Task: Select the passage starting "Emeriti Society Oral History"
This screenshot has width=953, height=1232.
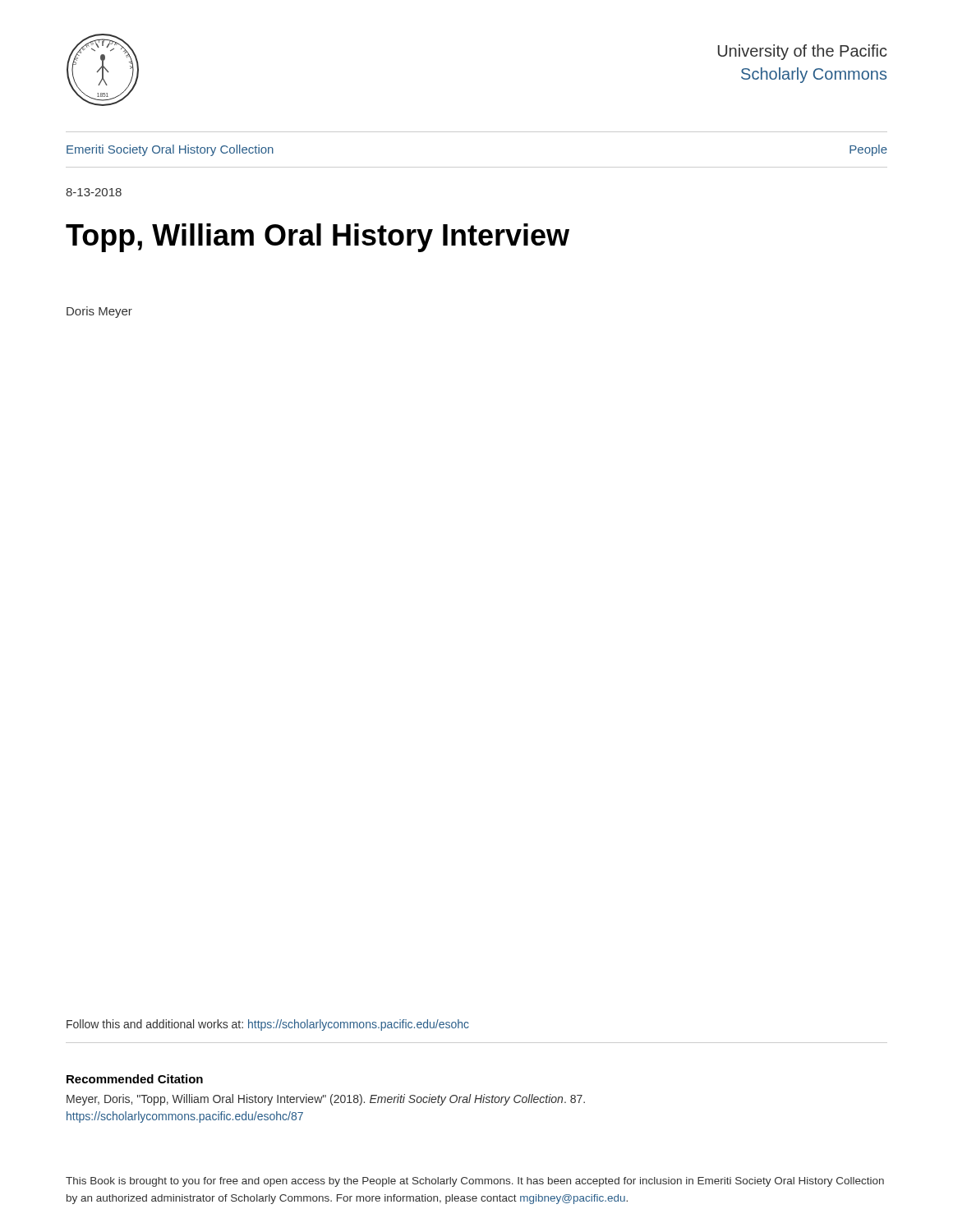Action: [170, 149]
